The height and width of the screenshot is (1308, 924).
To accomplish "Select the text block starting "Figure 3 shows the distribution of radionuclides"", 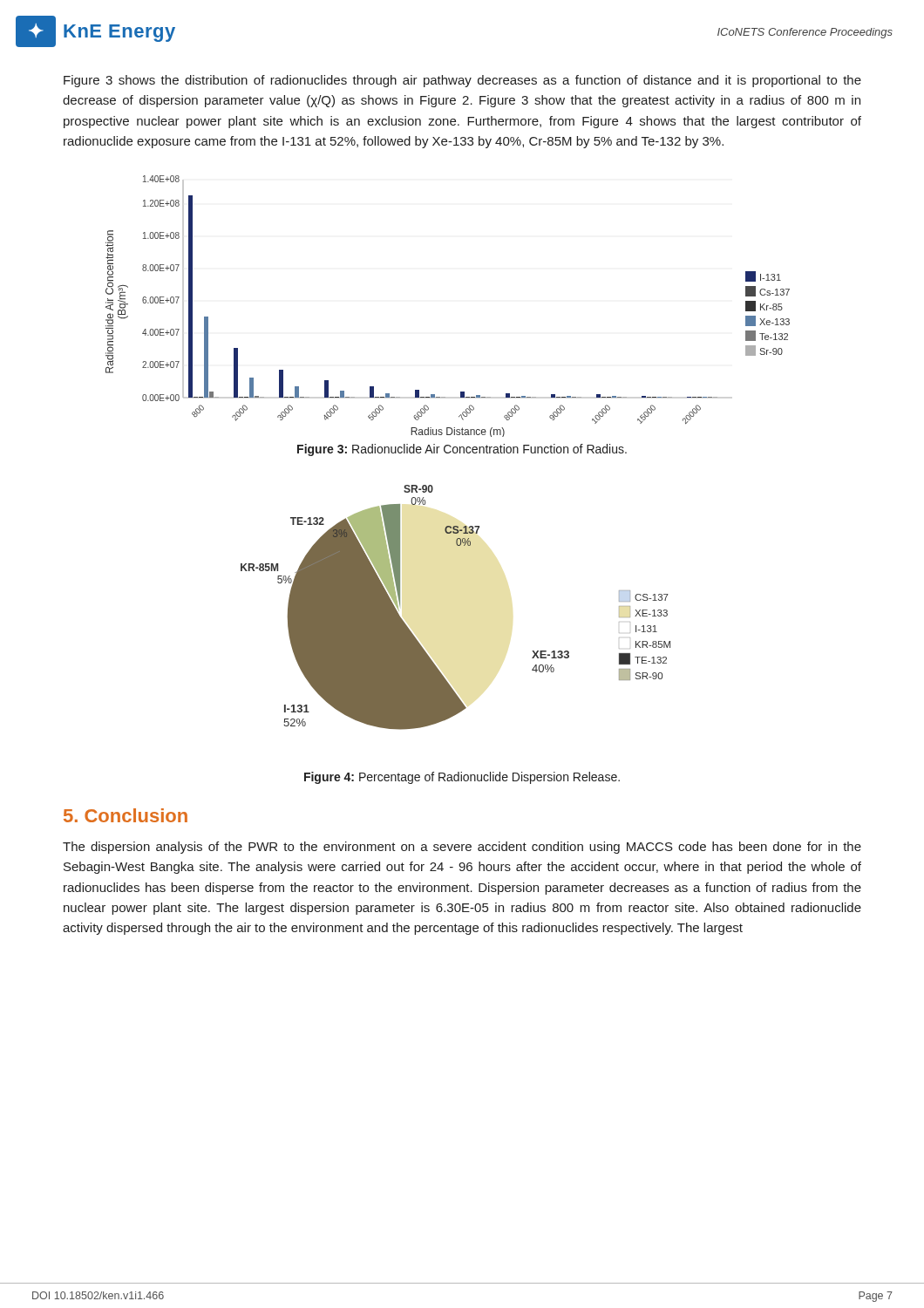I will (x=462, y=110).
